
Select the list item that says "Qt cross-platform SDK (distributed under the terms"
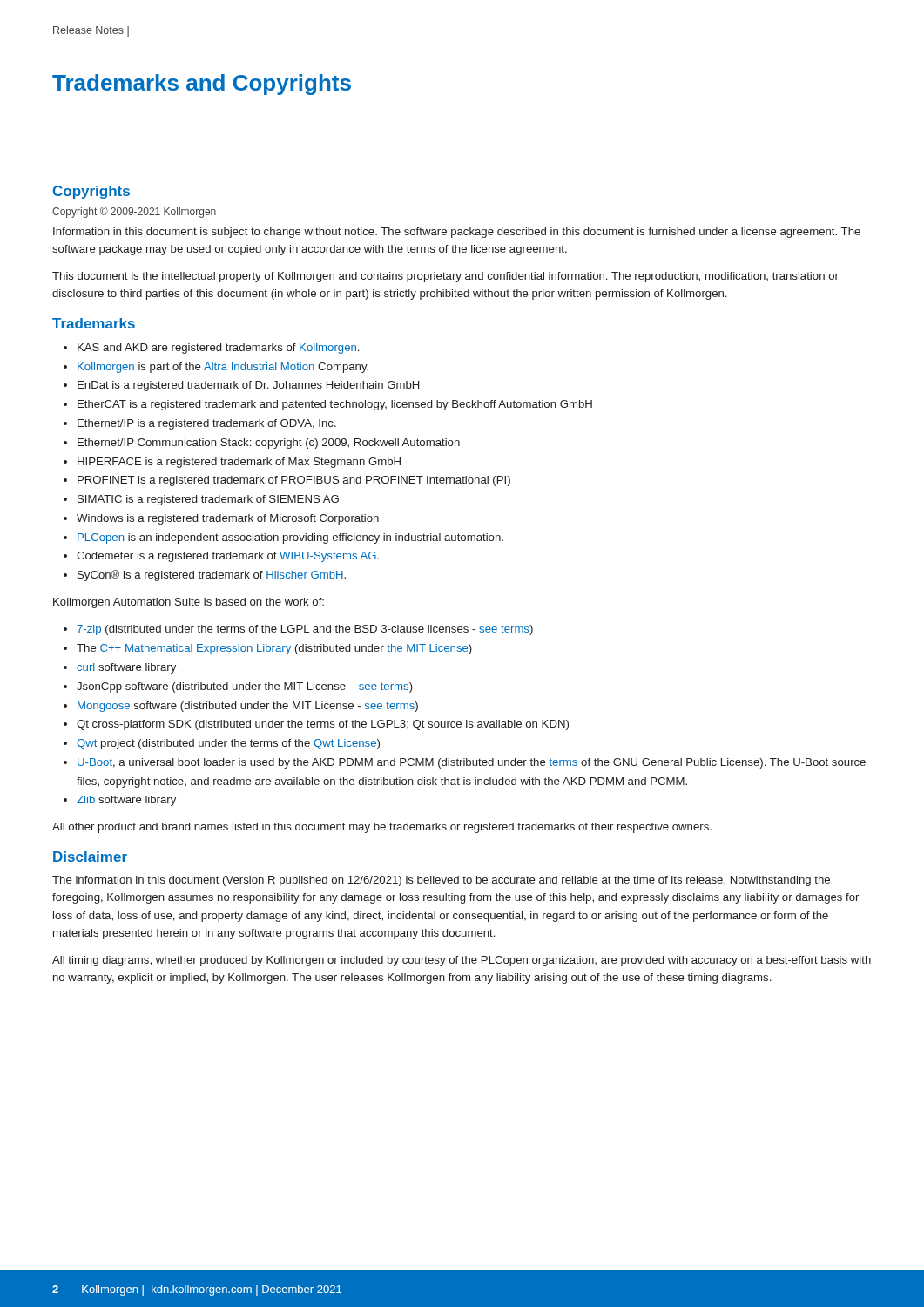click(323, 724)
